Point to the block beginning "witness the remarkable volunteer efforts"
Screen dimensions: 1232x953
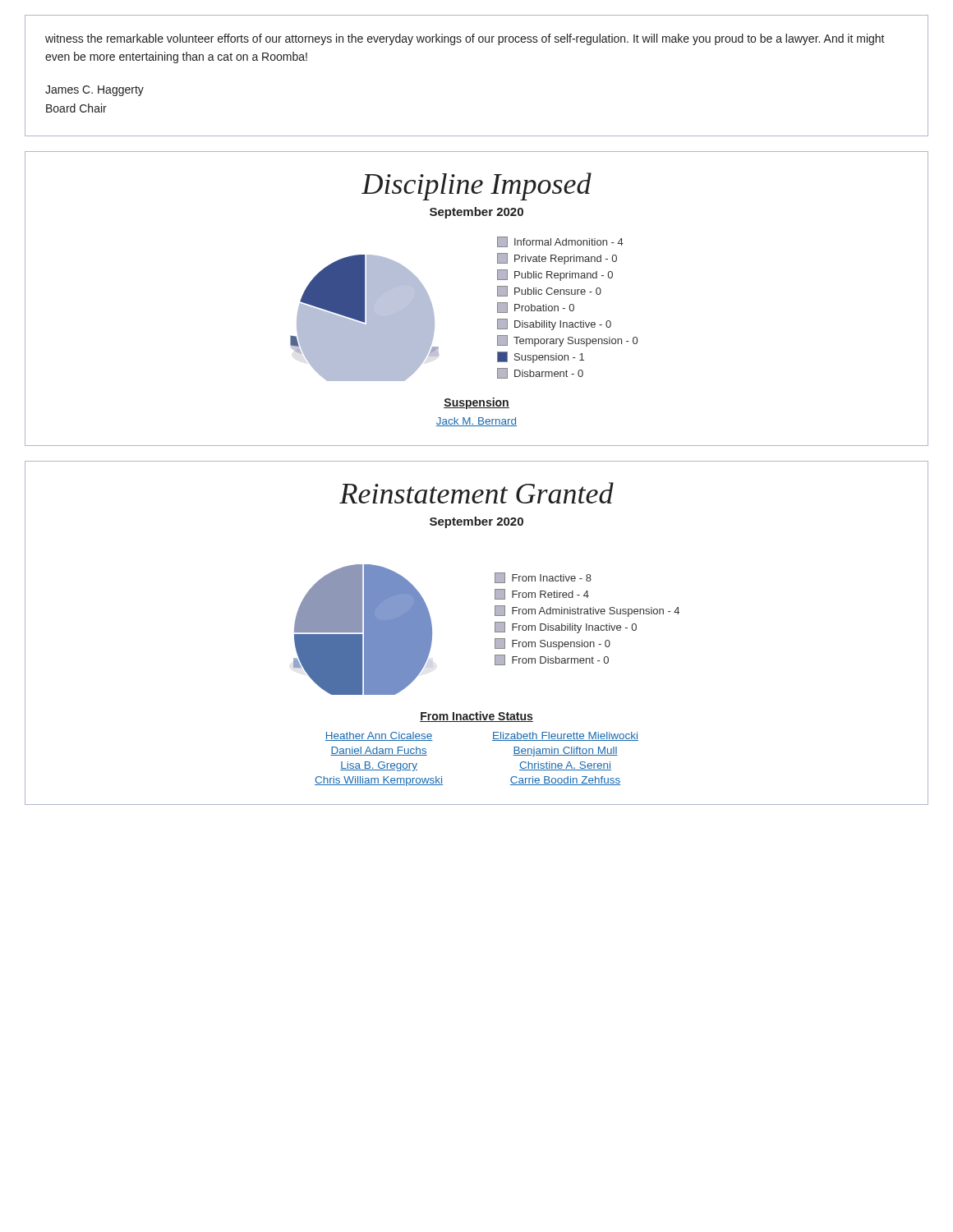[465, 47]
